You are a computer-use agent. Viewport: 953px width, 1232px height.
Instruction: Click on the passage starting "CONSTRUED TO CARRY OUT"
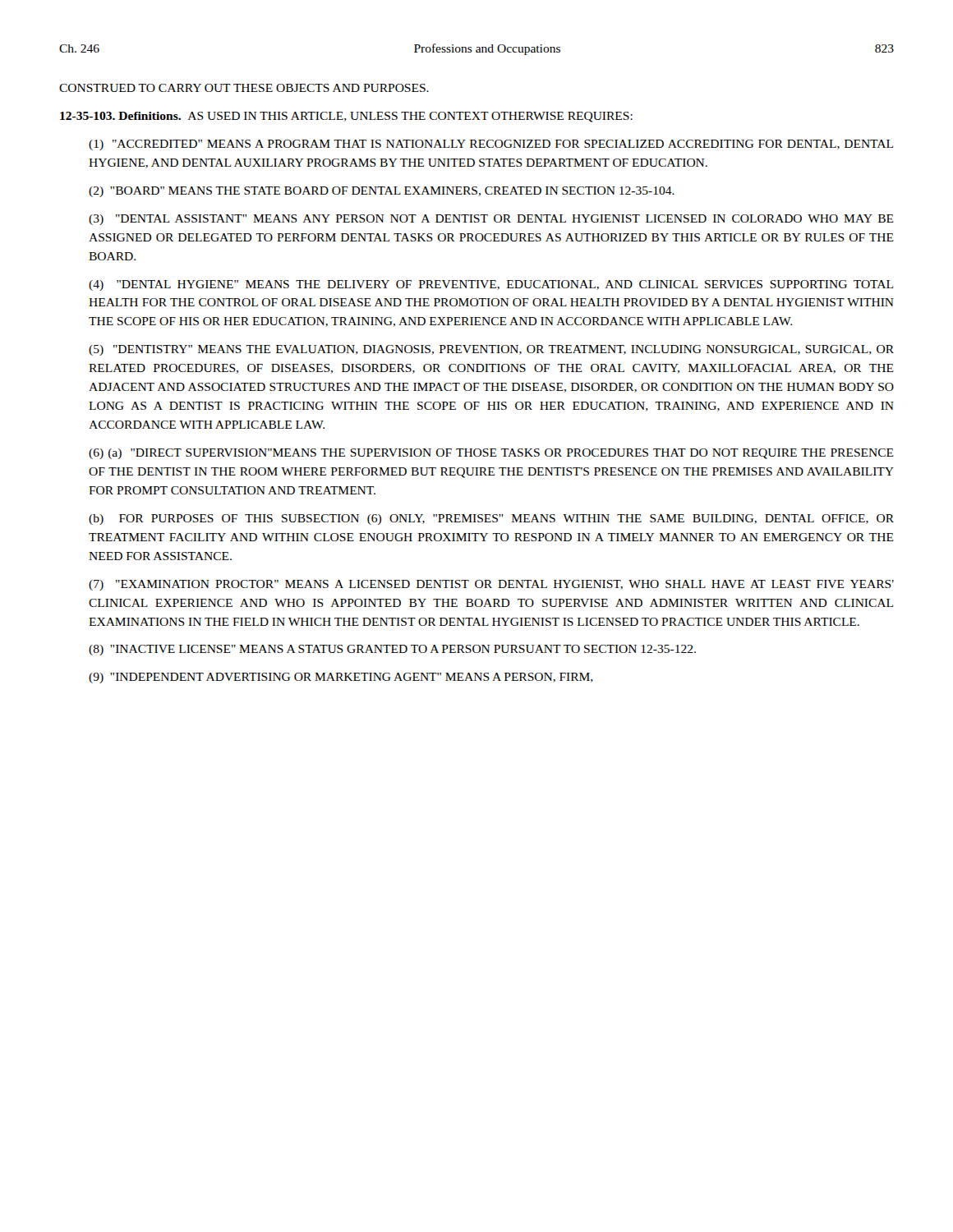pos(244,88)
